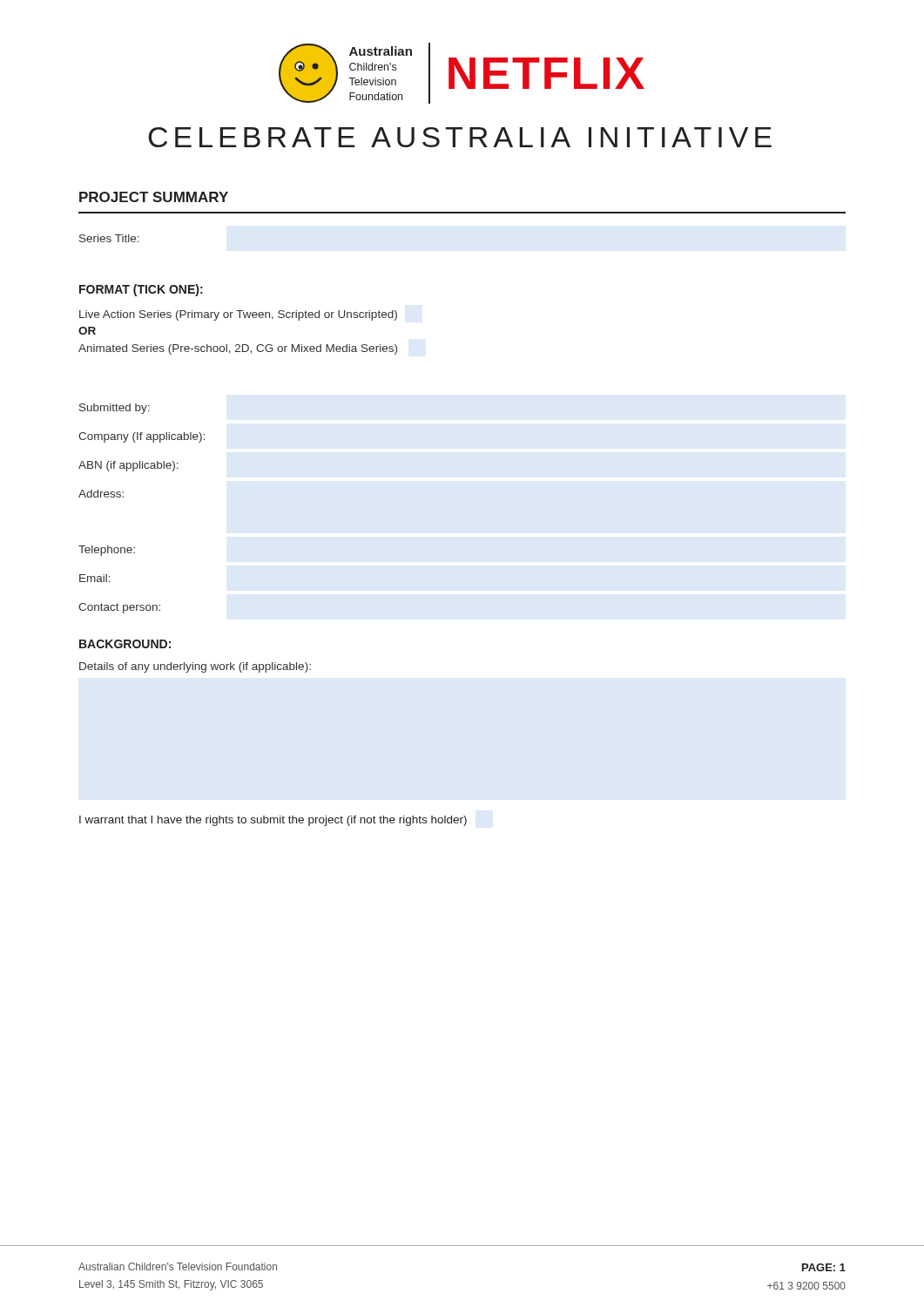Find the passage starting "Series Title:"

pyautogui.click(x=109, y=238)
